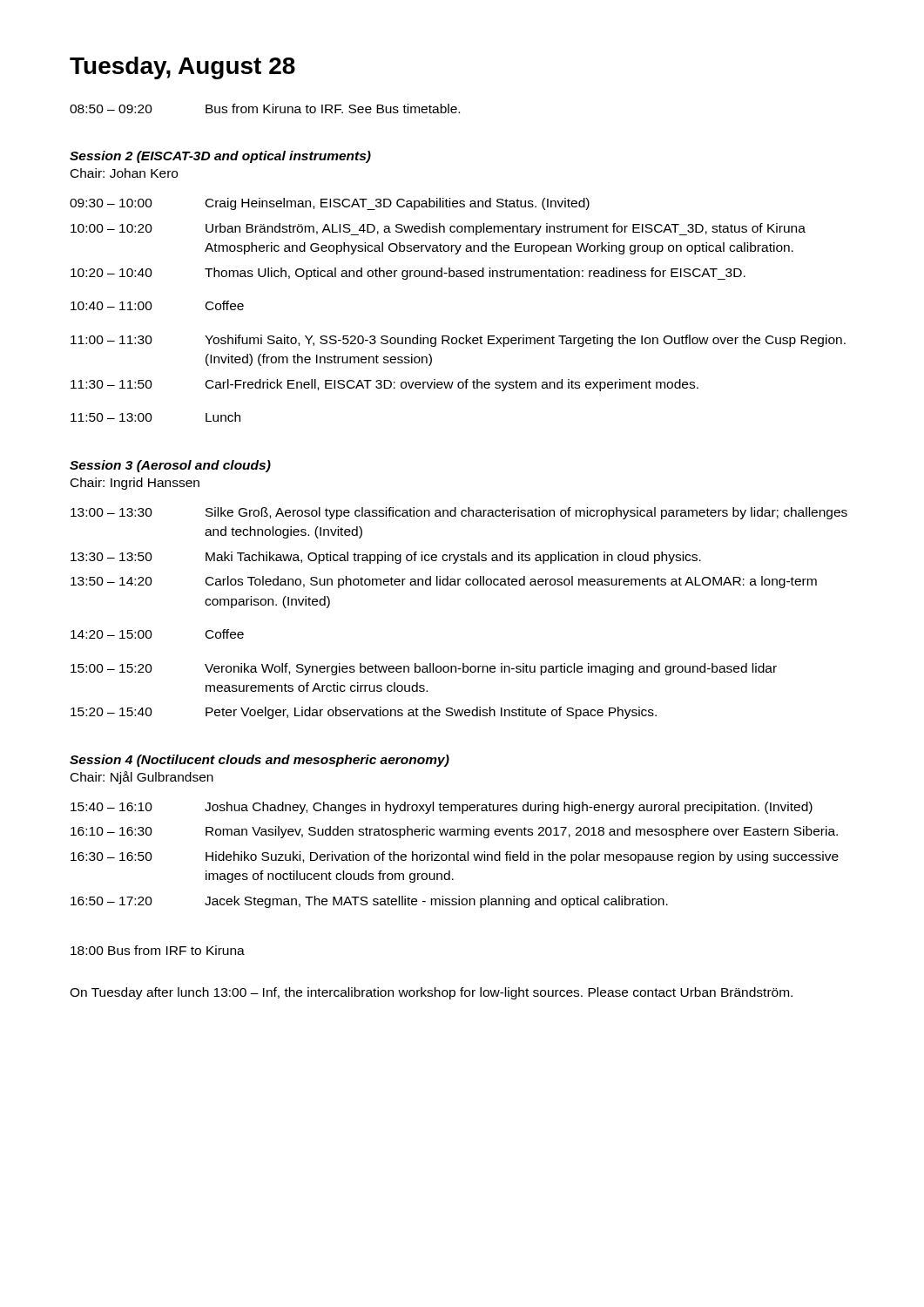The image size is (924, 1307).
Task: Click the passage that begins "15:20 – 15:40 Peter Voelger,"
Action: point(462,712)
